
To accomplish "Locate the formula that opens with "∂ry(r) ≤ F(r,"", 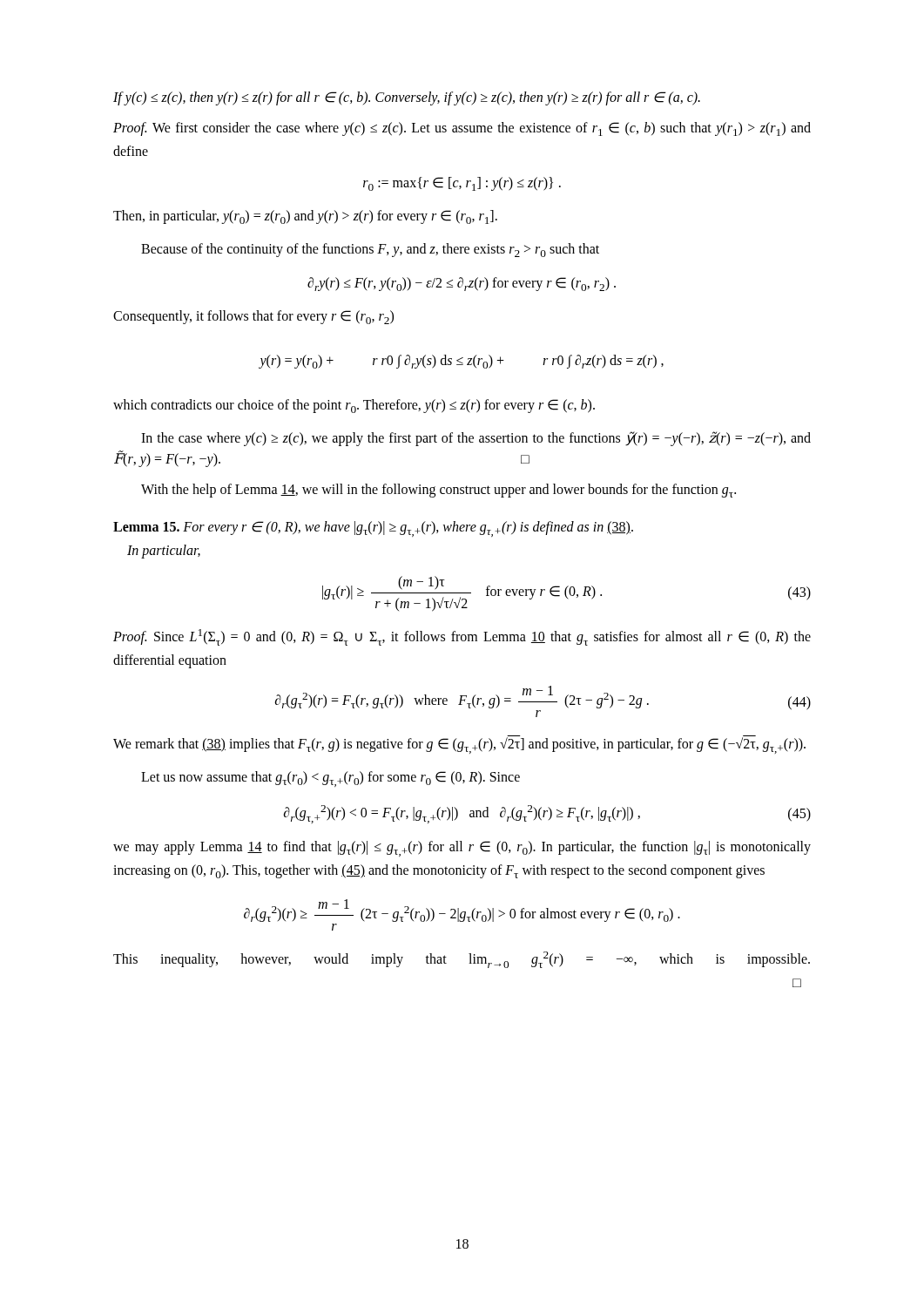I will click(462, 284).
